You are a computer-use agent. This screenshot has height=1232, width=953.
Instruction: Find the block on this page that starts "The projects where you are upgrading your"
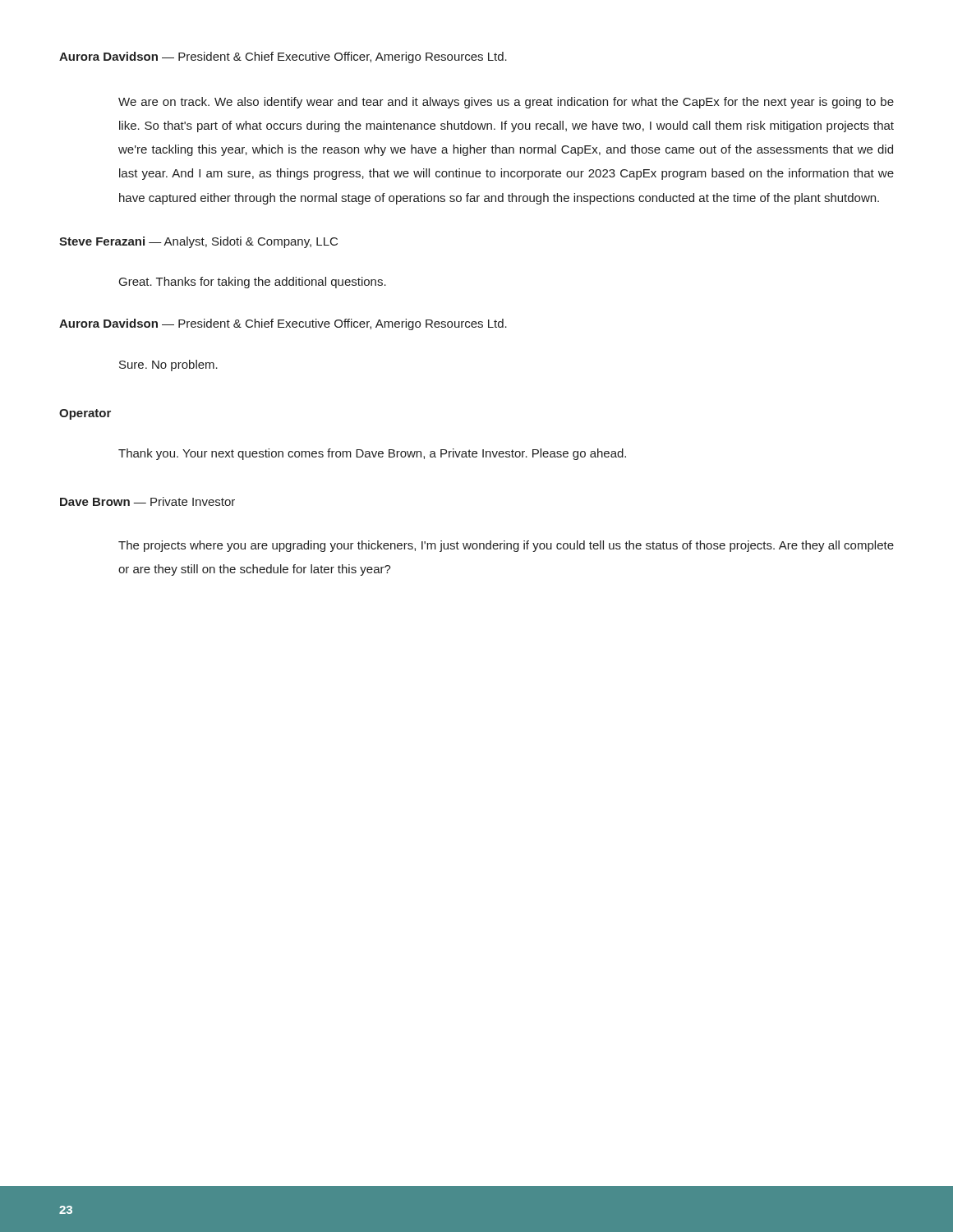point(506,557)
